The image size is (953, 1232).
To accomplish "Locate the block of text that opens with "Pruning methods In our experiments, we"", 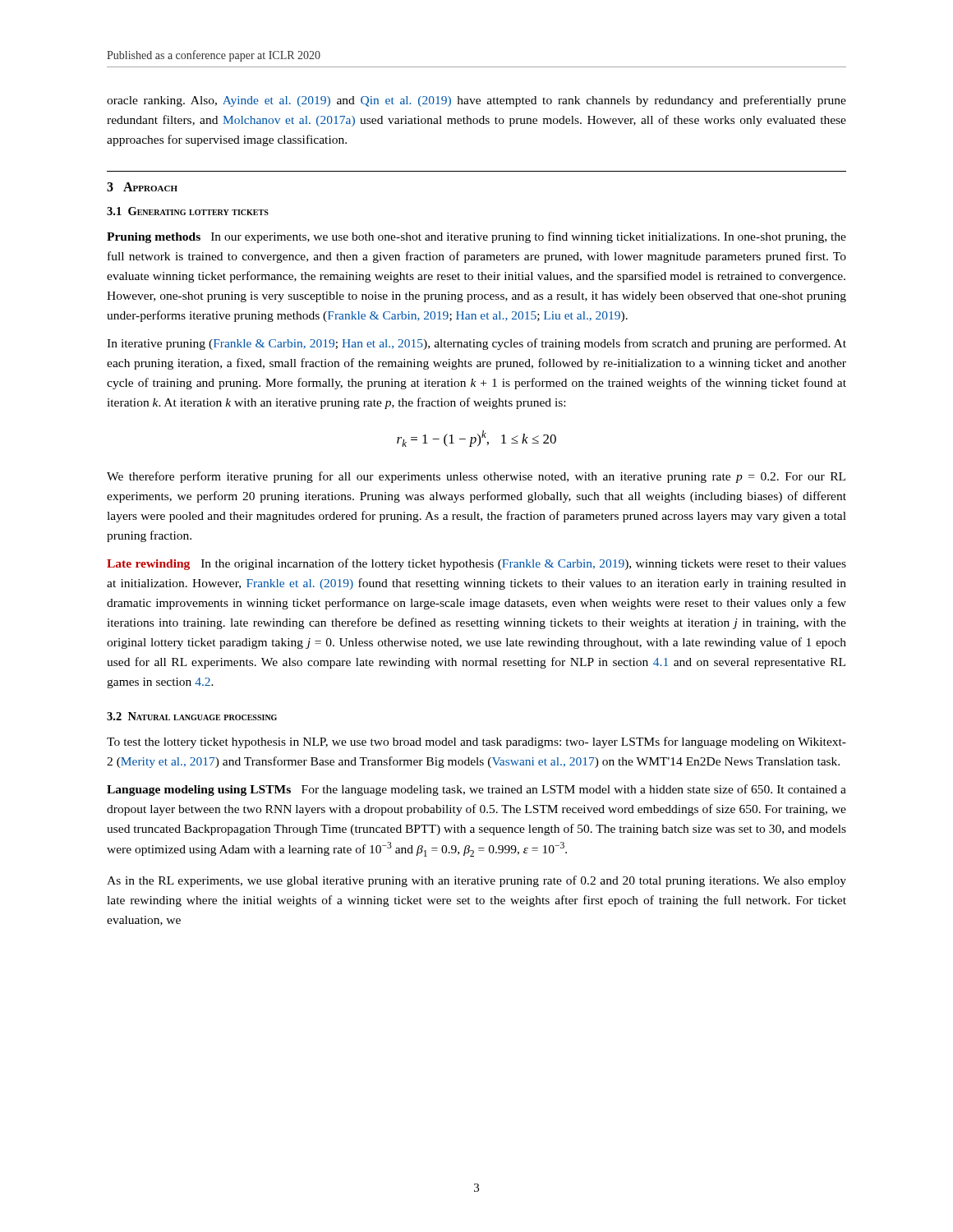I will [476, 276].
